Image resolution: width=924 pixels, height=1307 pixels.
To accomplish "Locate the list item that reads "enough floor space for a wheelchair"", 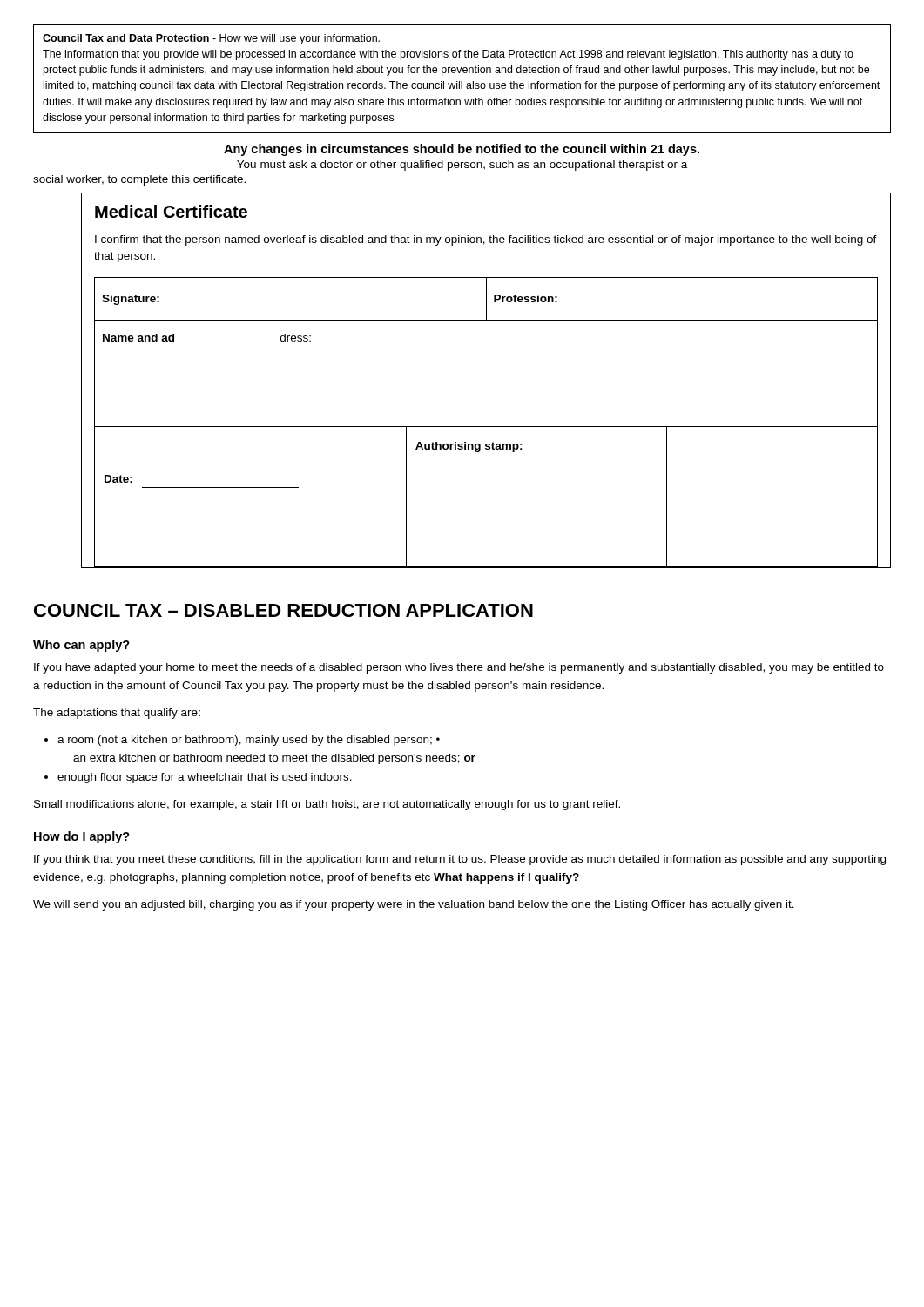I will [205, 777].
